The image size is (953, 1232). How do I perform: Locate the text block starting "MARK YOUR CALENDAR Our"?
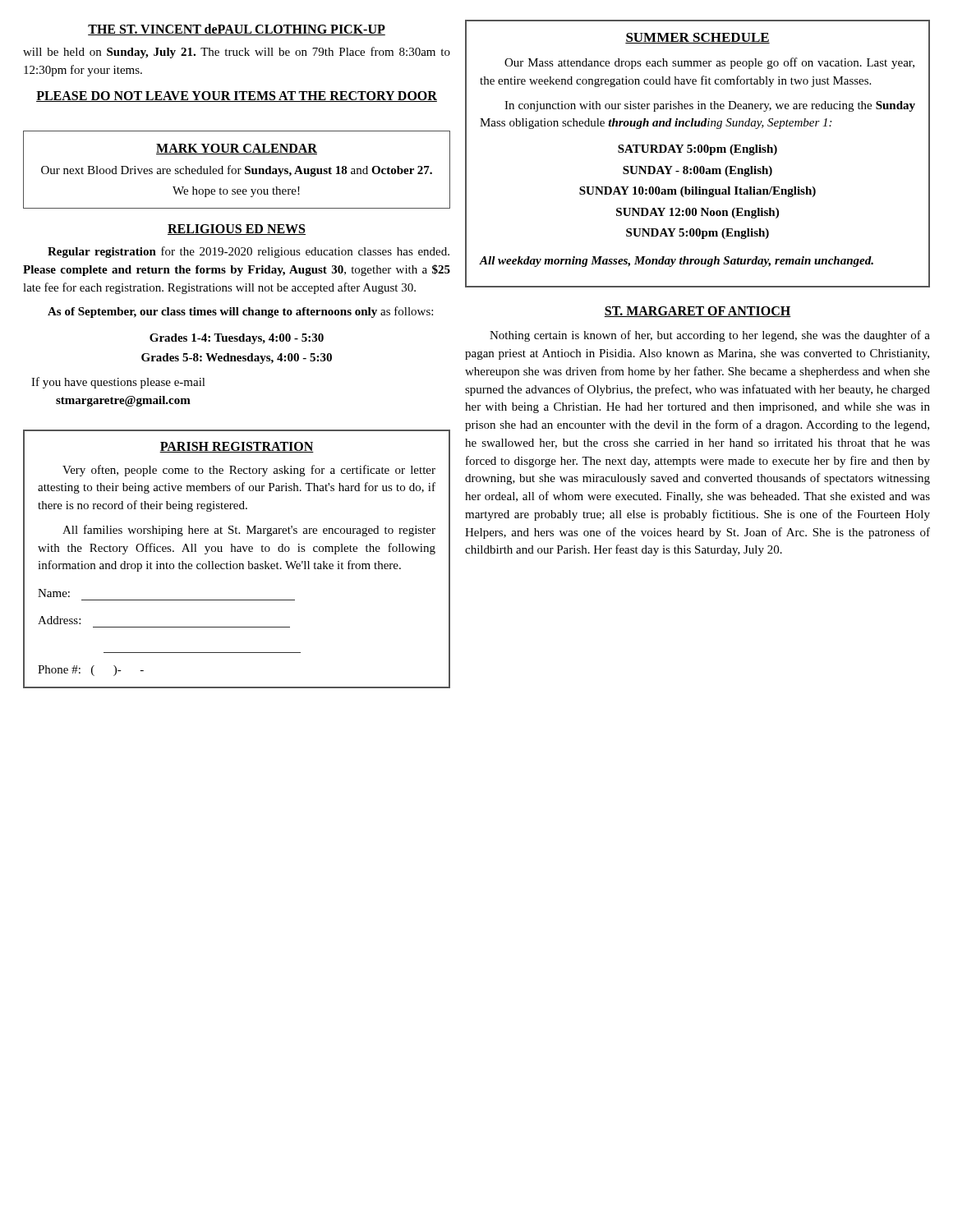click(237, 170)
